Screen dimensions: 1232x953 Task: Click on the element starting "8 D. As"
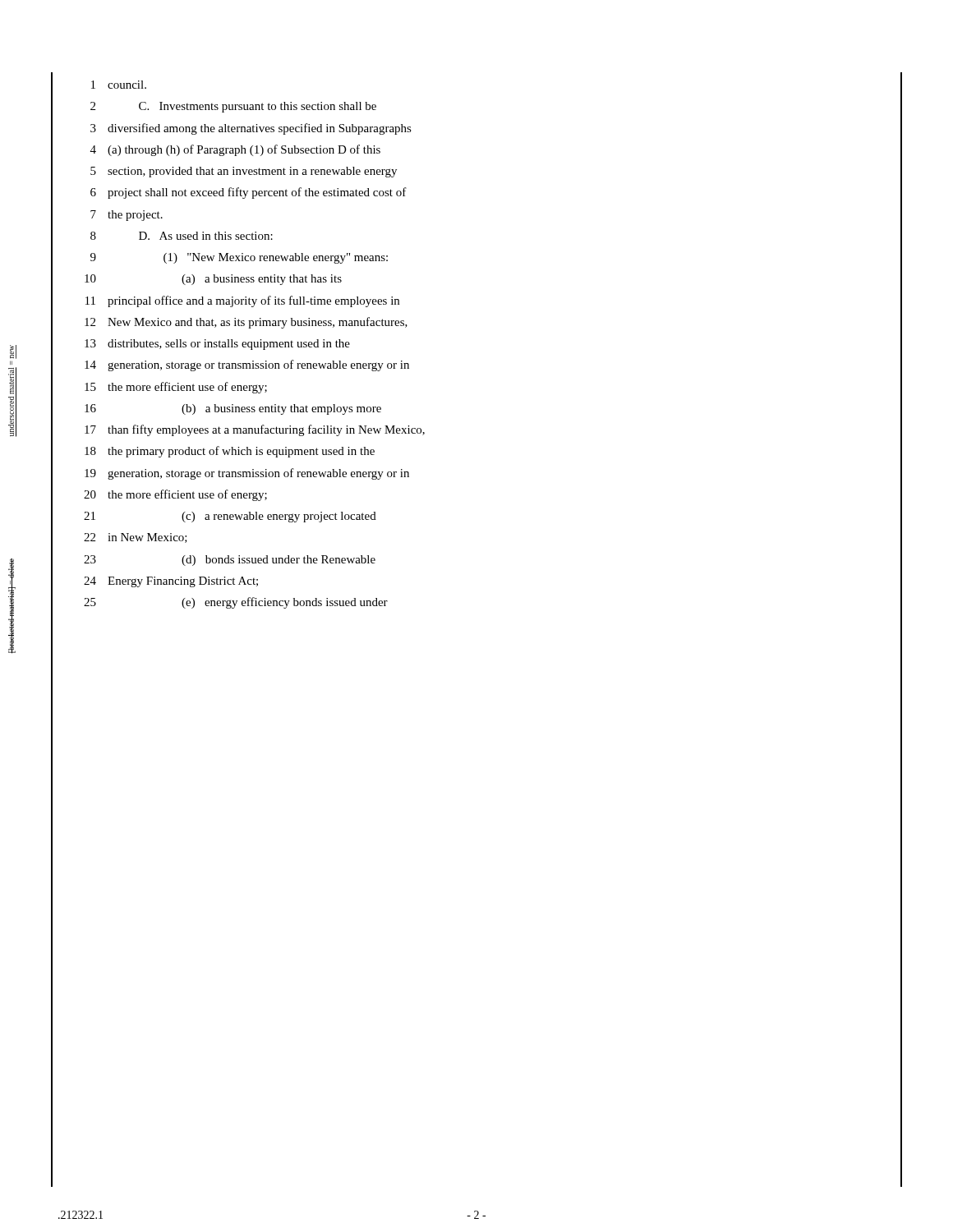pyautogui.click(x=162, y=236)
